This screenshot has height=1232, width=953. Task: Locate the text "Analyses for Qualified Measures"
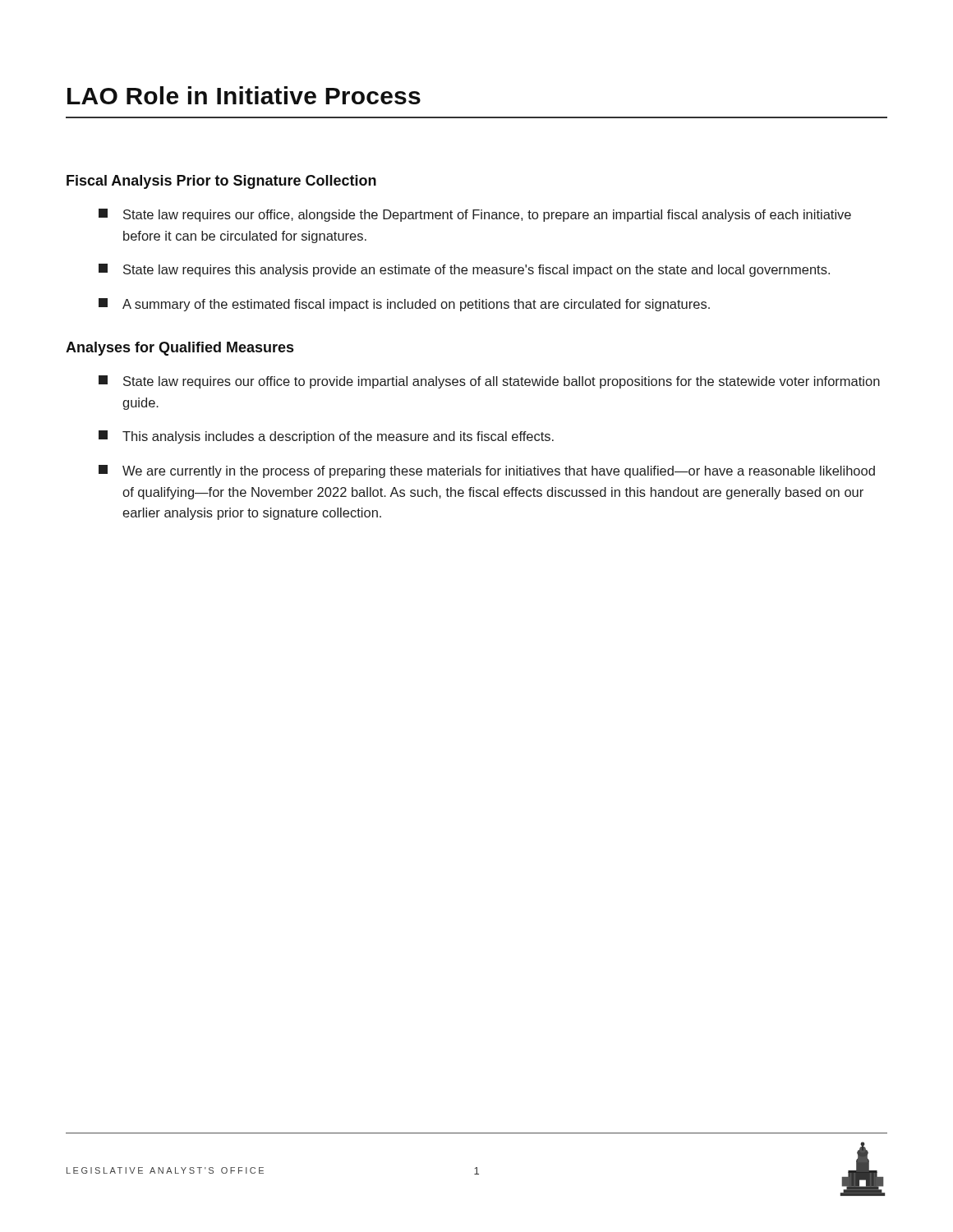(x=180, y=349)
